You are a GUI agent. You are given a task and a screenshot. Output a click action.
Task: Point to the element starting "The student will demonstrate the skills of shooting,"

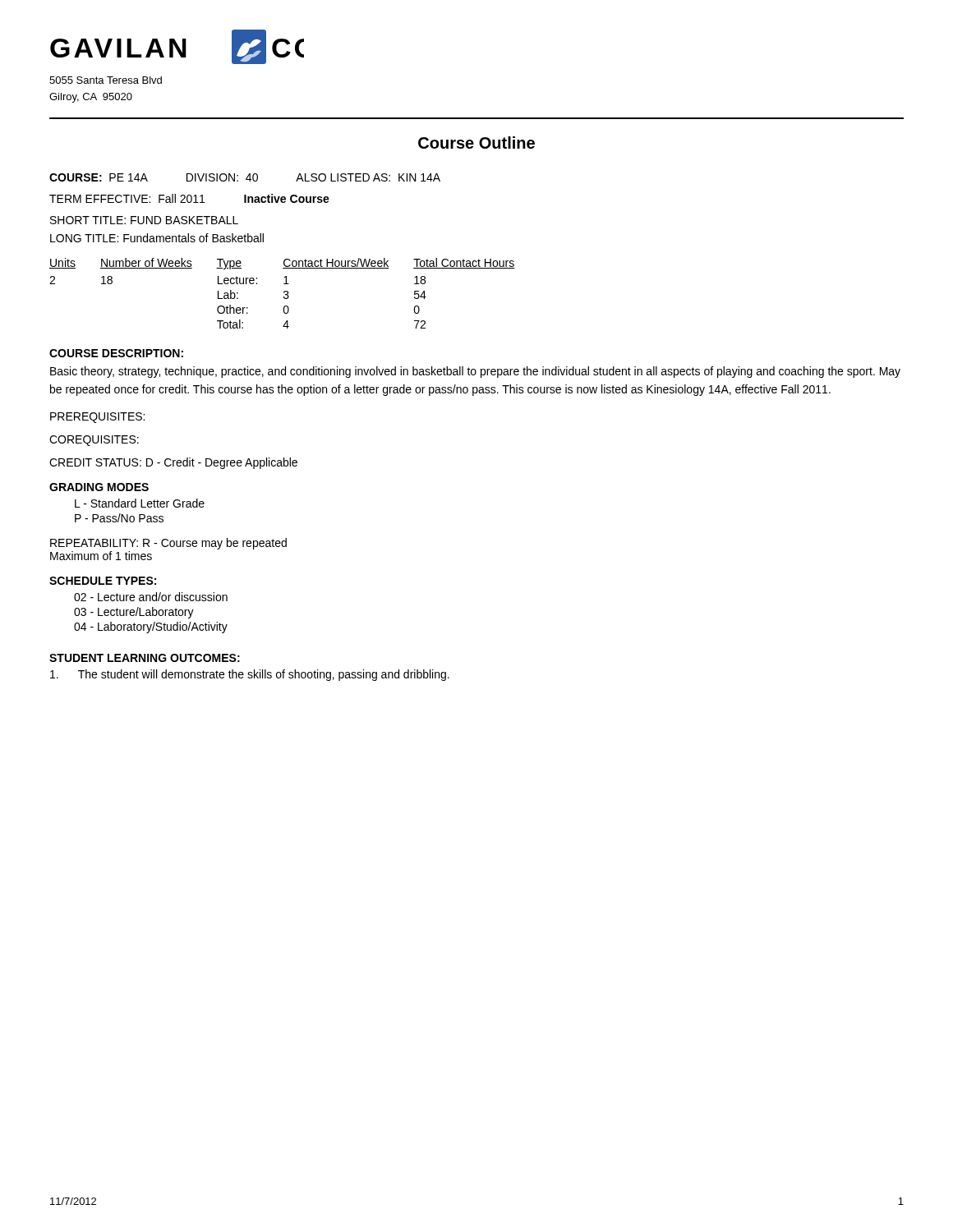[250, 675]
